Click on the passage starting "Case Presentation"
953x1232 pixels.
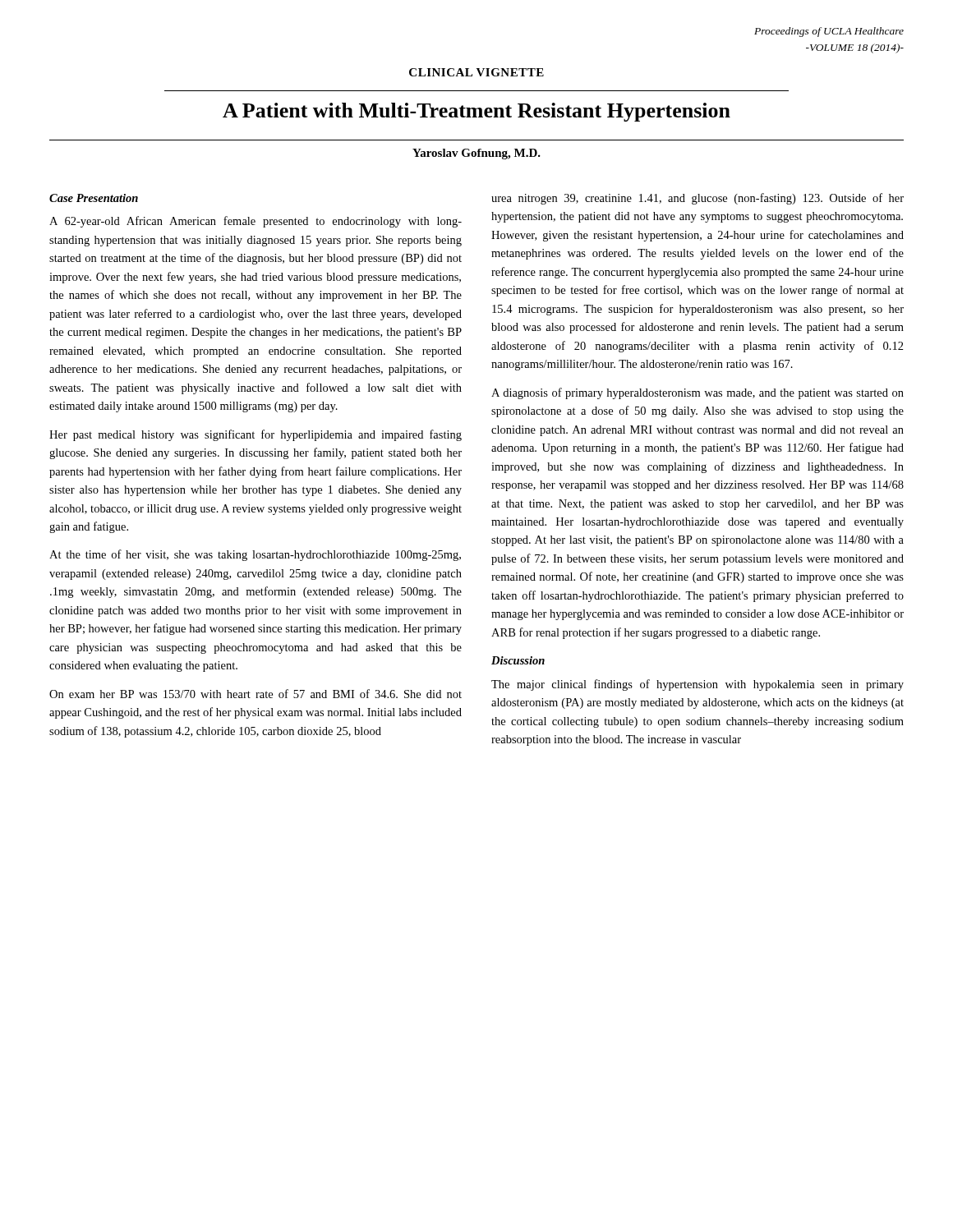pyautogui.click(x=94, y=198)
